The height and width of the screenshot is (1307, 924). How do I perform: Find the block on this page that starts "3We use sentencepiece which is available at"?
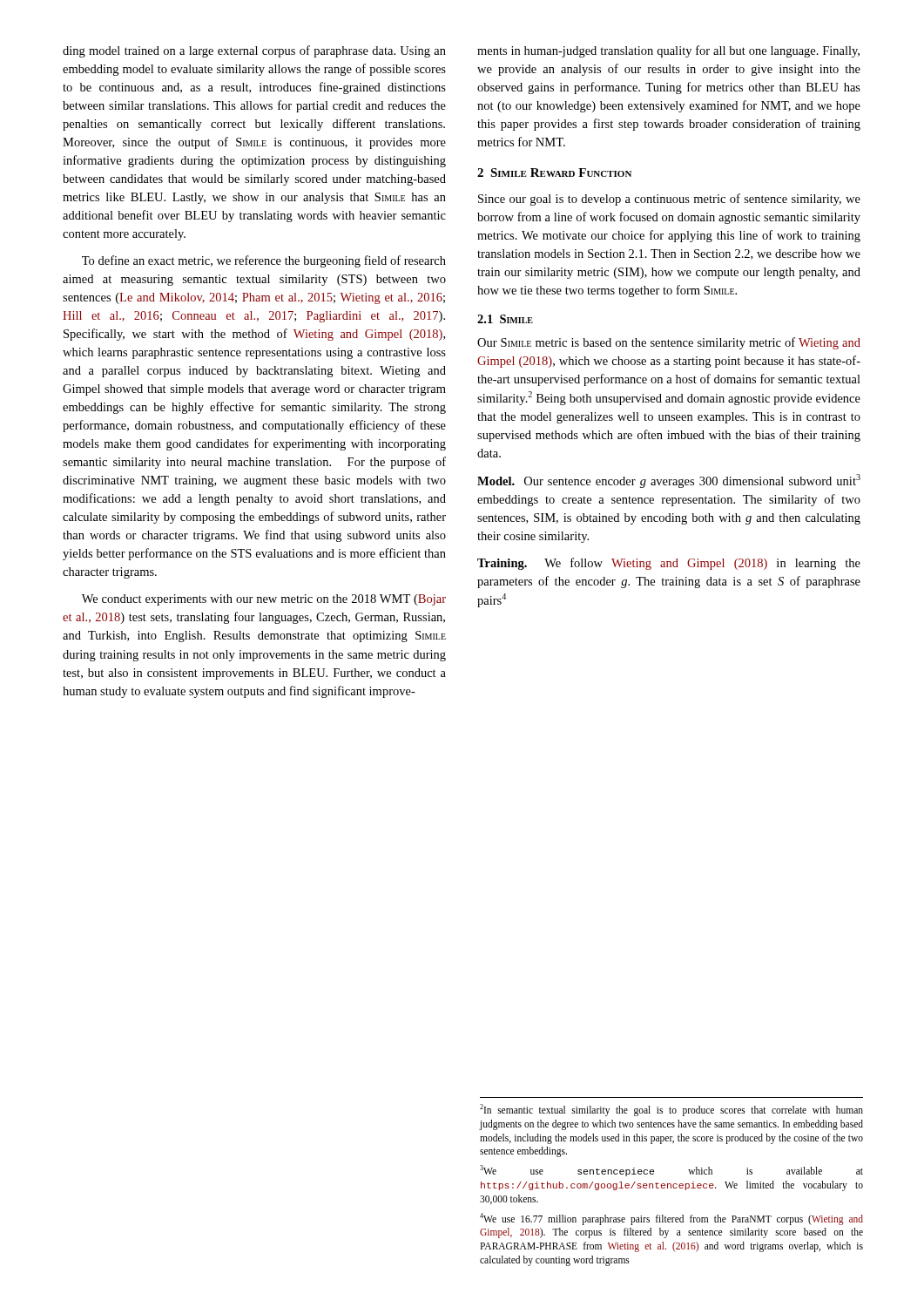tap(671, 1185)
